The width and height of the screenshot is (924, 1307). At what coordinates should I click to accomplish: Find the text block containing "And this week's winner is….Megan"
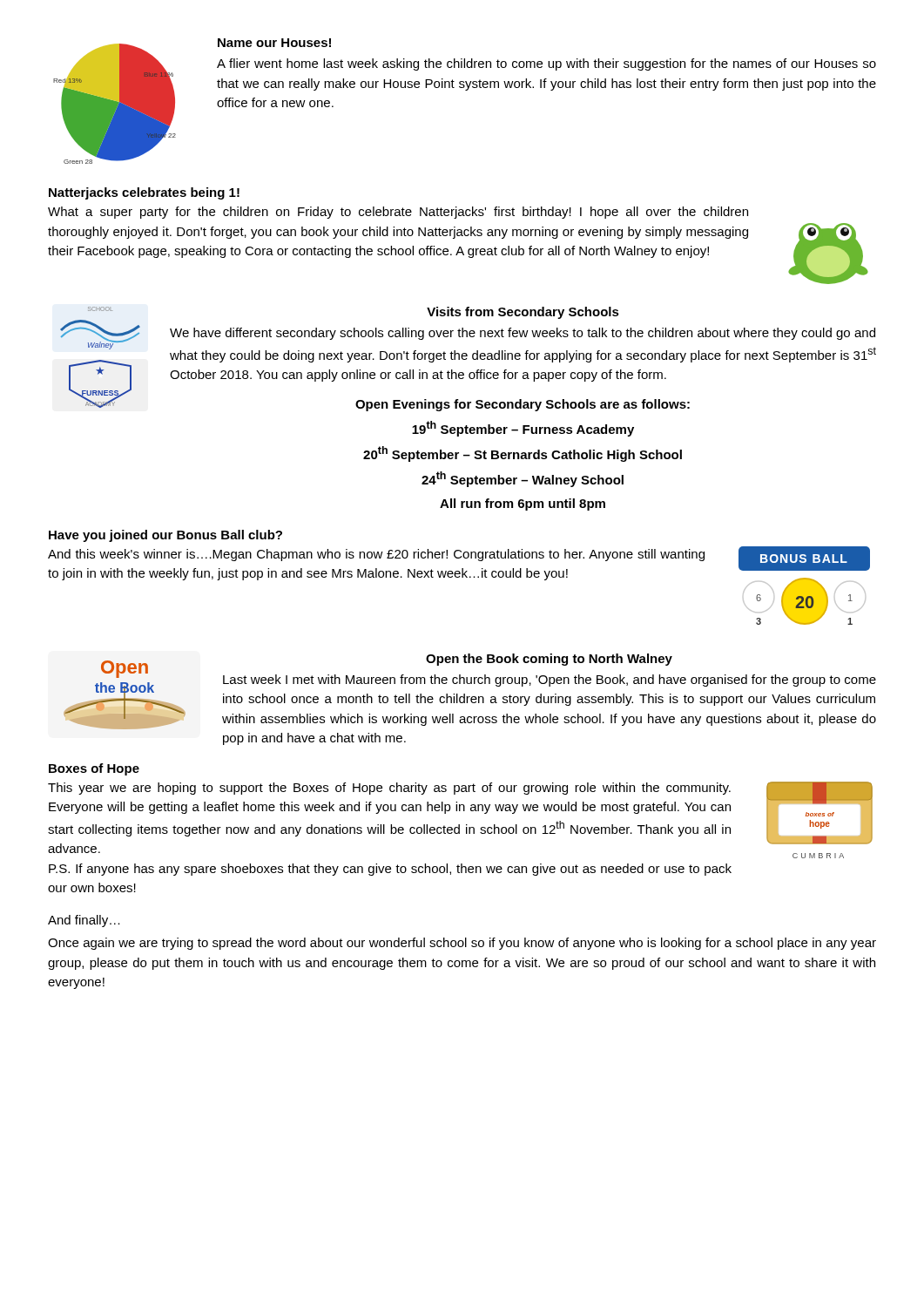coord(377,563)
